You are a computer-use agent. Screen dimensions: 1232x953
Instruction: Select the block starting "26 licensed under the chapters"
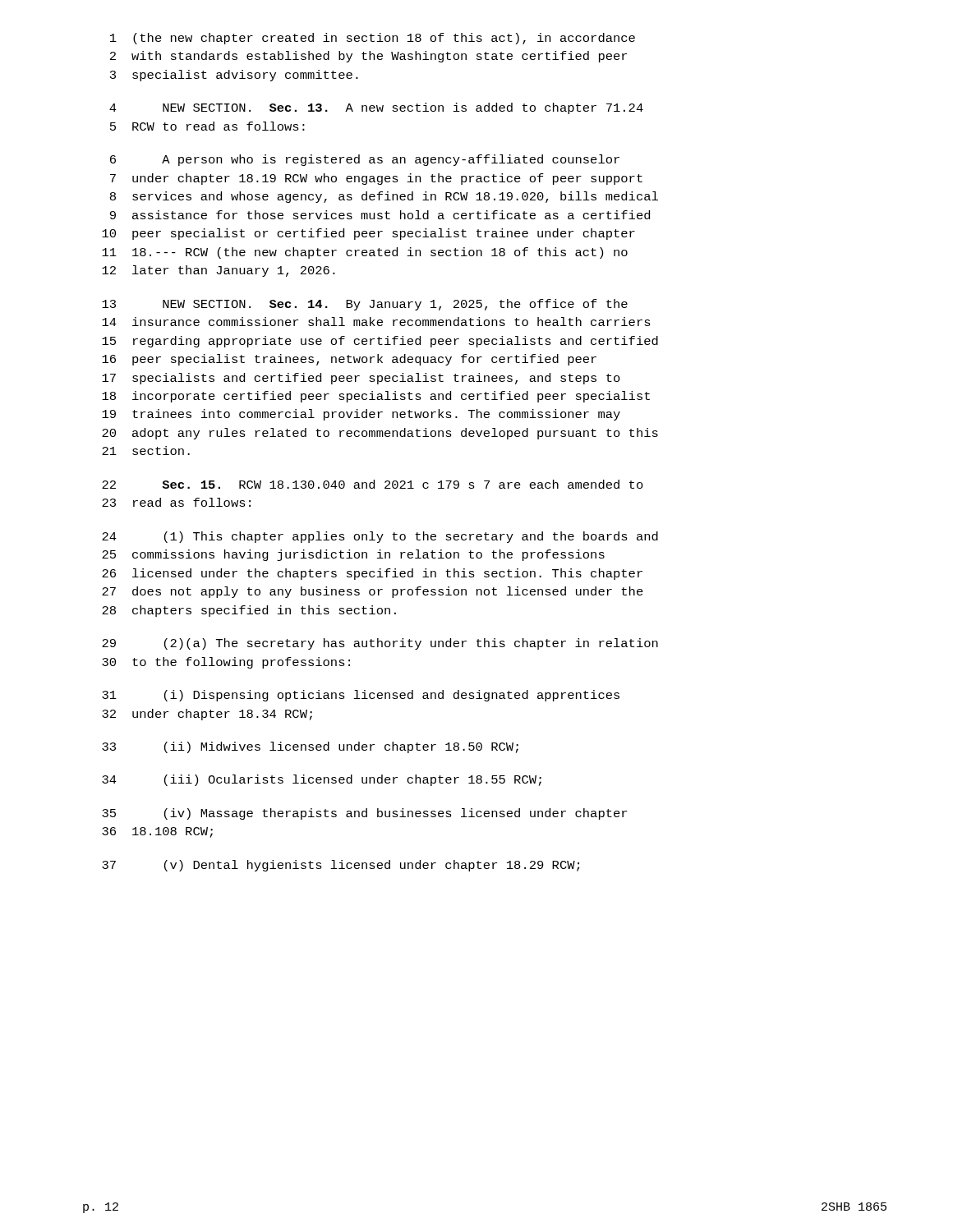click(x=485, y=574)
